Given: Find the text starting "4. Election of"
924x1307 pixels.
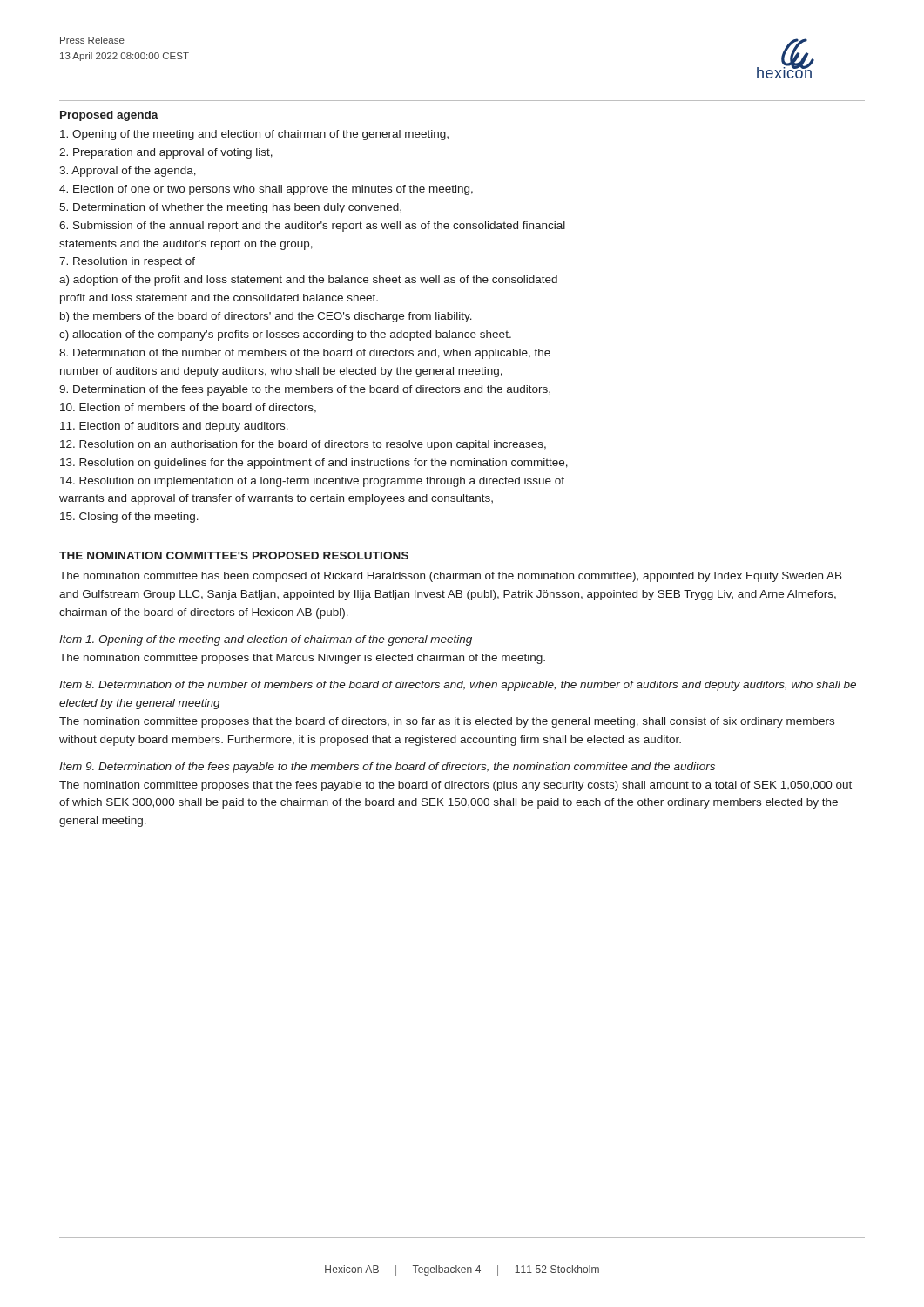Looking at the screenshot, I should click(x=266, y=188).
